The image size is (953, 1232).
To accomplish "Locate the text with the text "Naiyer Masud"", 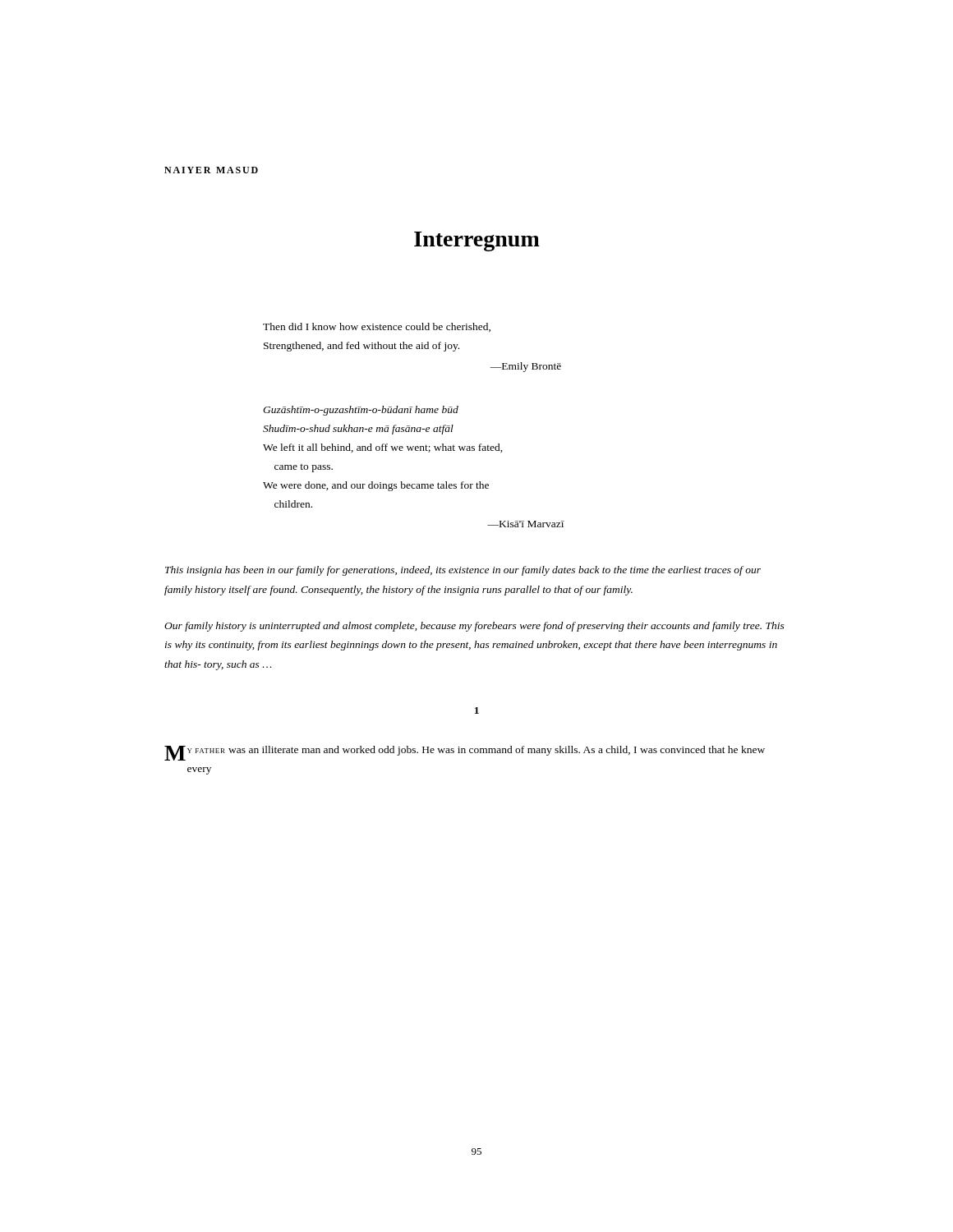I will 212,170.
